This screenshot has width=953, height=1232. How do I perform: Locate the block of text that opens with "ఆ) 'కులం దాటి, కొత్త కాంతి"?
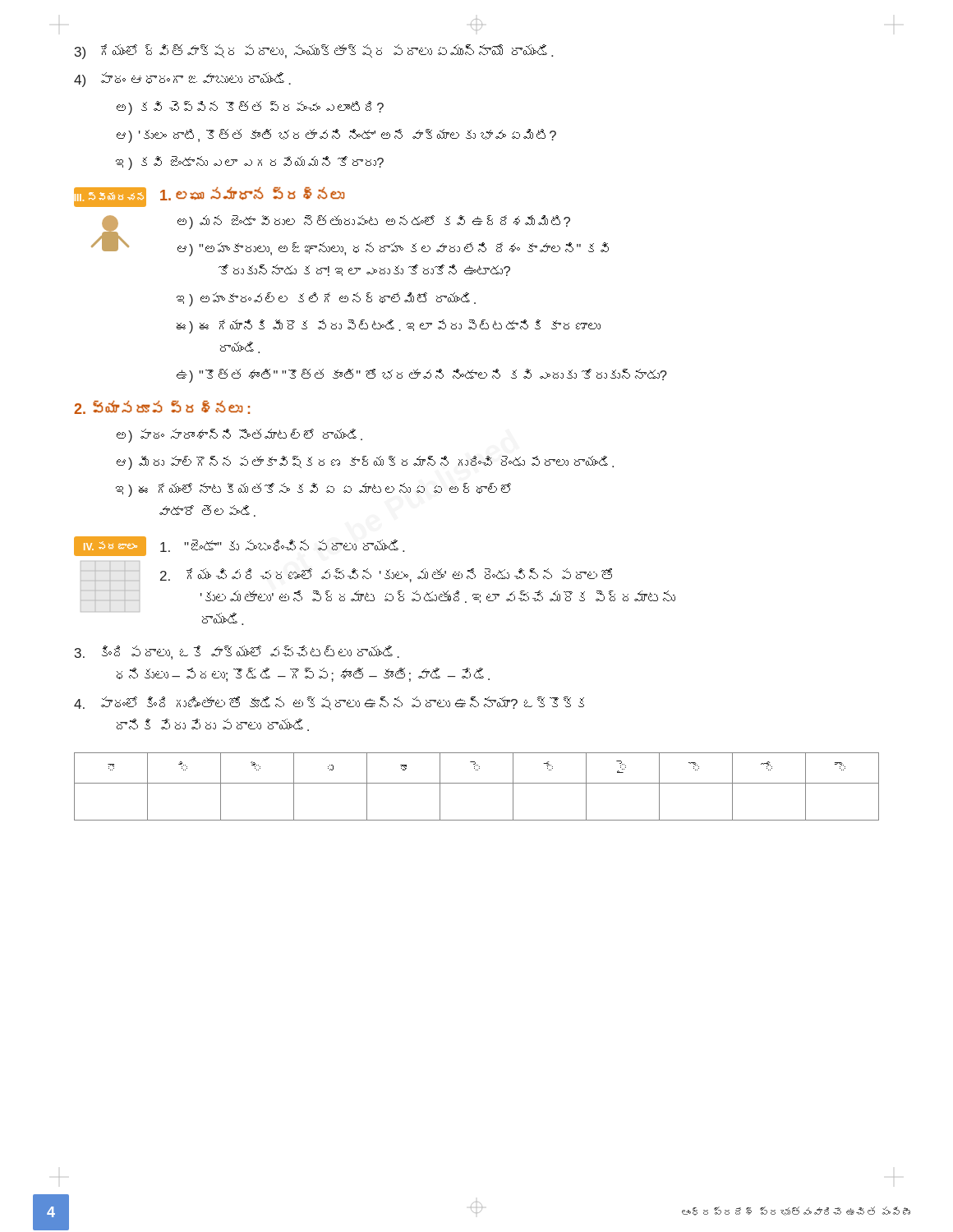(x=336, y=136)
